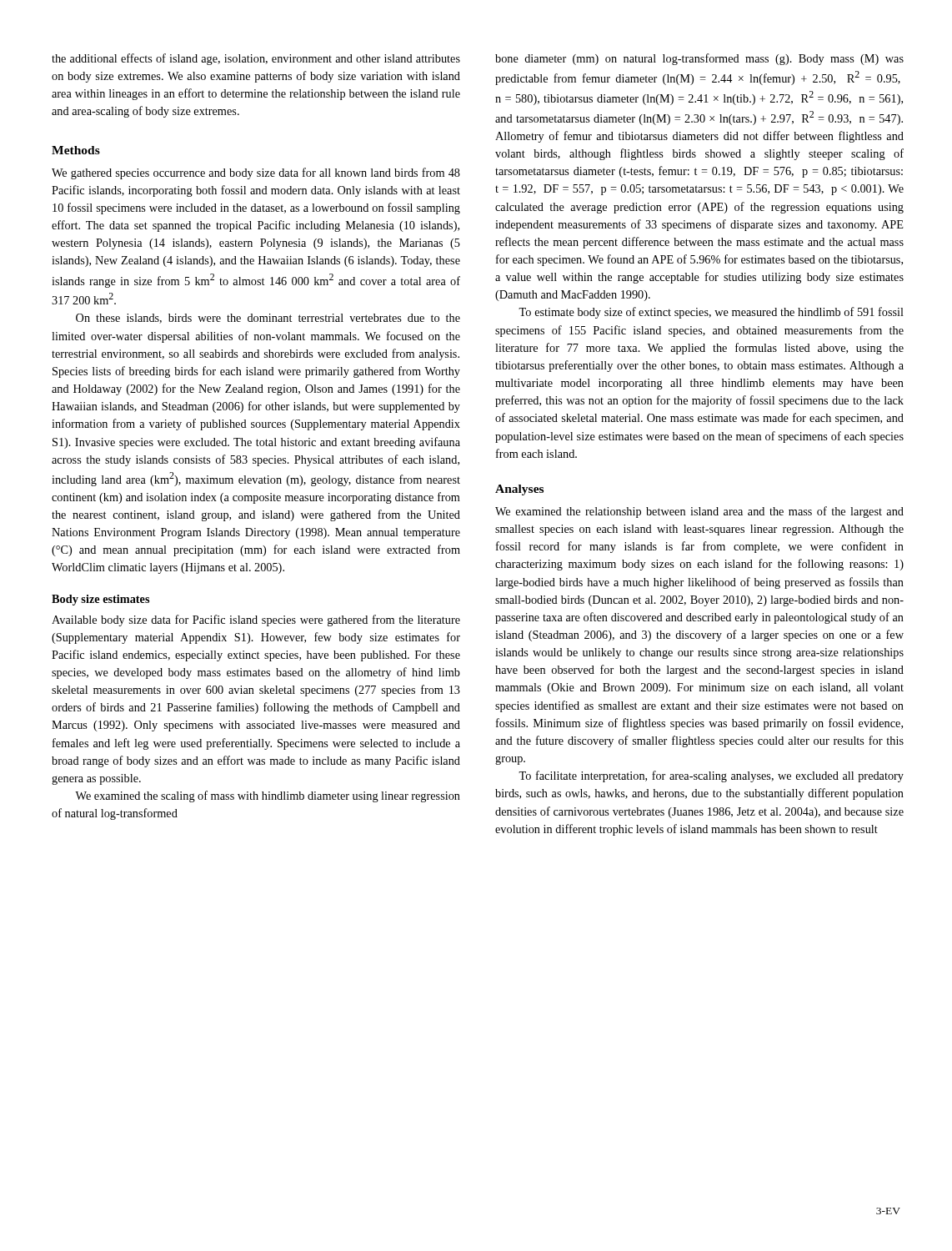Locate the element starting "We examined the scaling of mass with hindlimb"
This screenshot has height=1251, width=952.
(x=256, y=805)
